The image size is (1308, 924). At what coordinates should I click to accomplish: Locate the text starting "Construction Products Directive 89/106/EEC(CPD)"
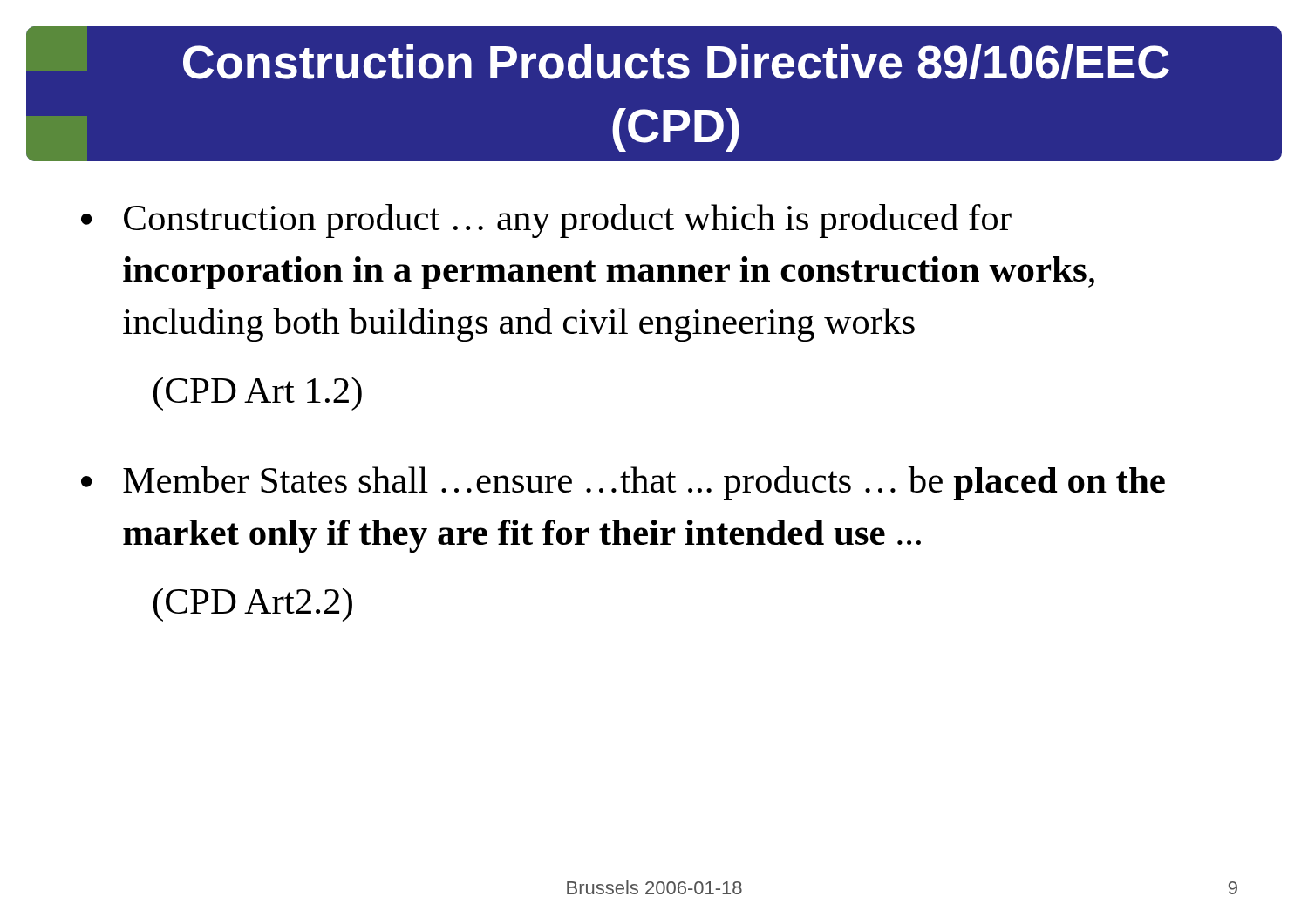pyautogui.click(x=598, y=94)
